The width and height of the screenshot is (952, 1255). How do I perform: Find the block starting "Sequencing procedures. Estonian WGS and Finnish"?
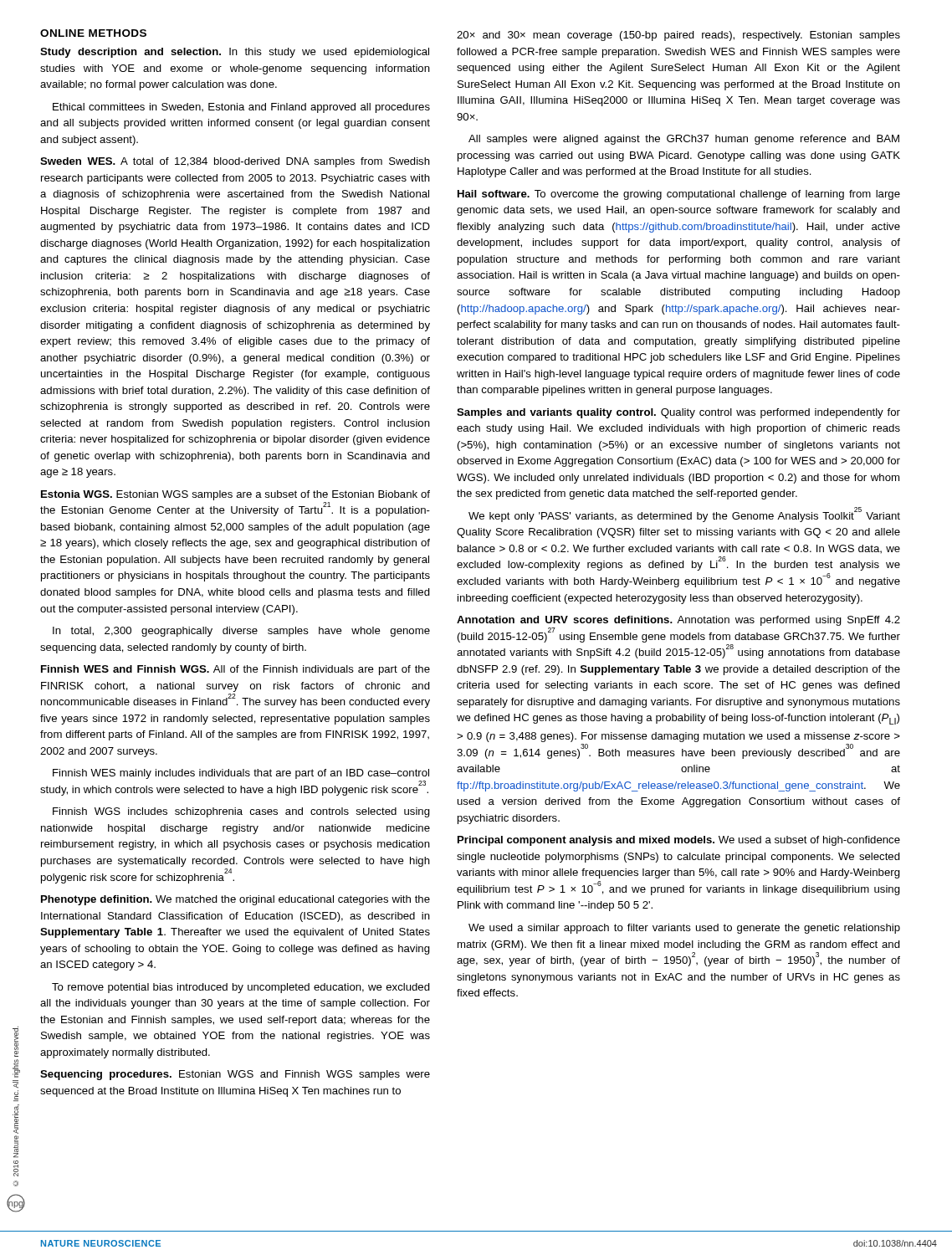[x=235, y=1083]
